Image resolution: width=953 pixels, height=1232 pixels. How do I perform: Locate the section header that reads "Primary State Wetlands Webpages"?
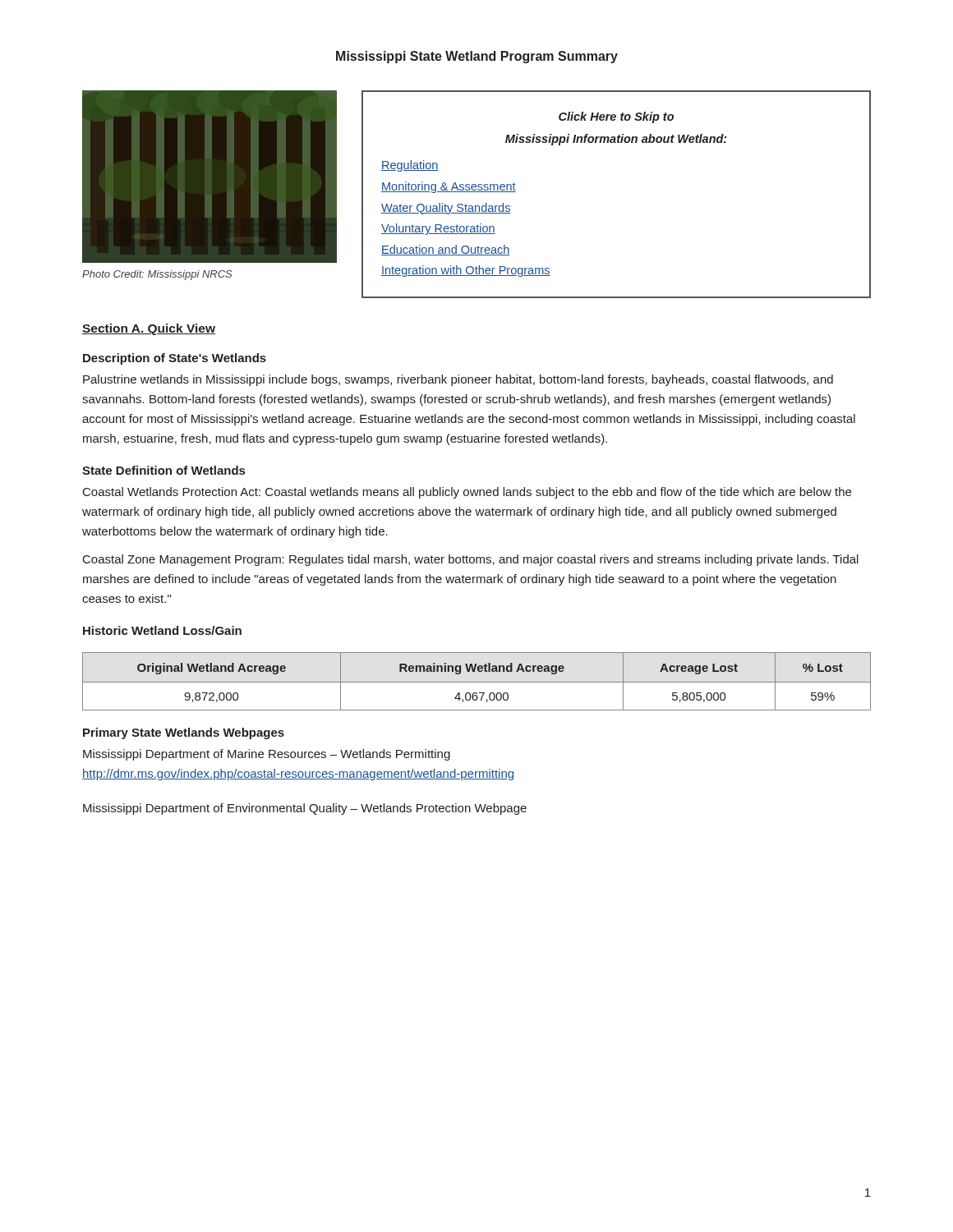(183, 732)
